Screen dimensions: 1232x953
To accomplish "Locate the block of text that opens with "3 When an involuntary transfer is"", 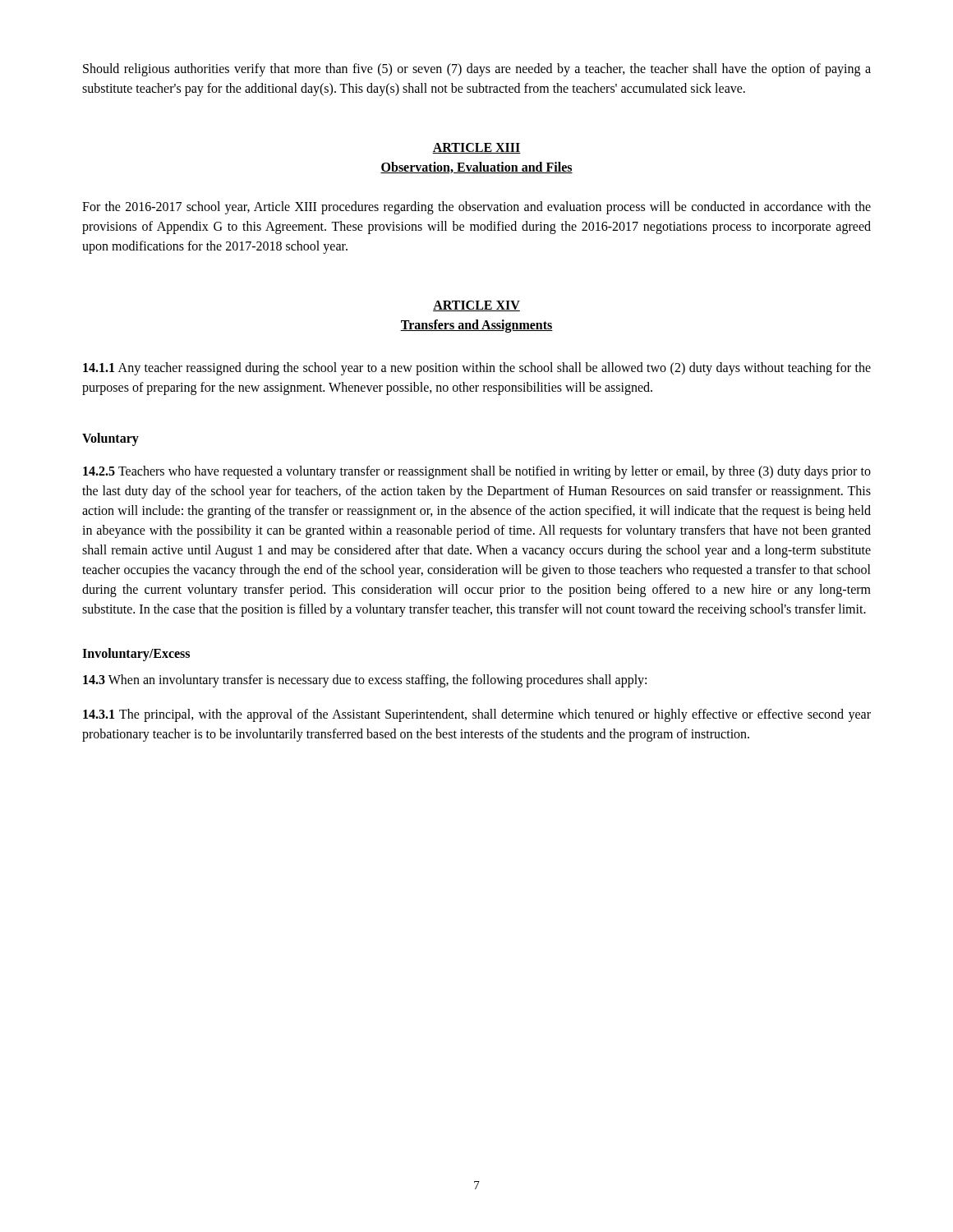I will 476,680.
